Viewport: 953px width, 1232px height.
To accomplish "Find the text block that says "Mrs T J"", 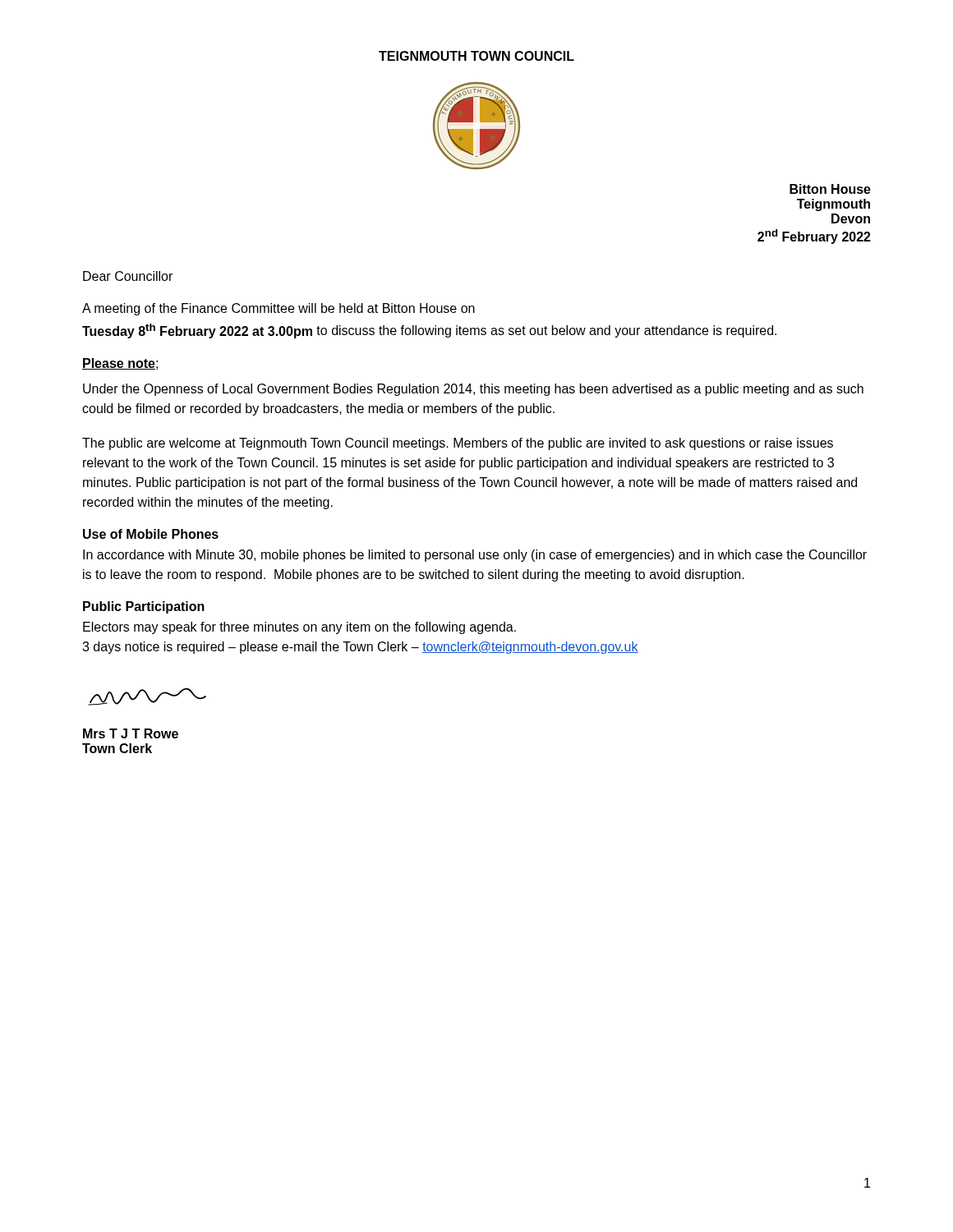I will (130, 741).
